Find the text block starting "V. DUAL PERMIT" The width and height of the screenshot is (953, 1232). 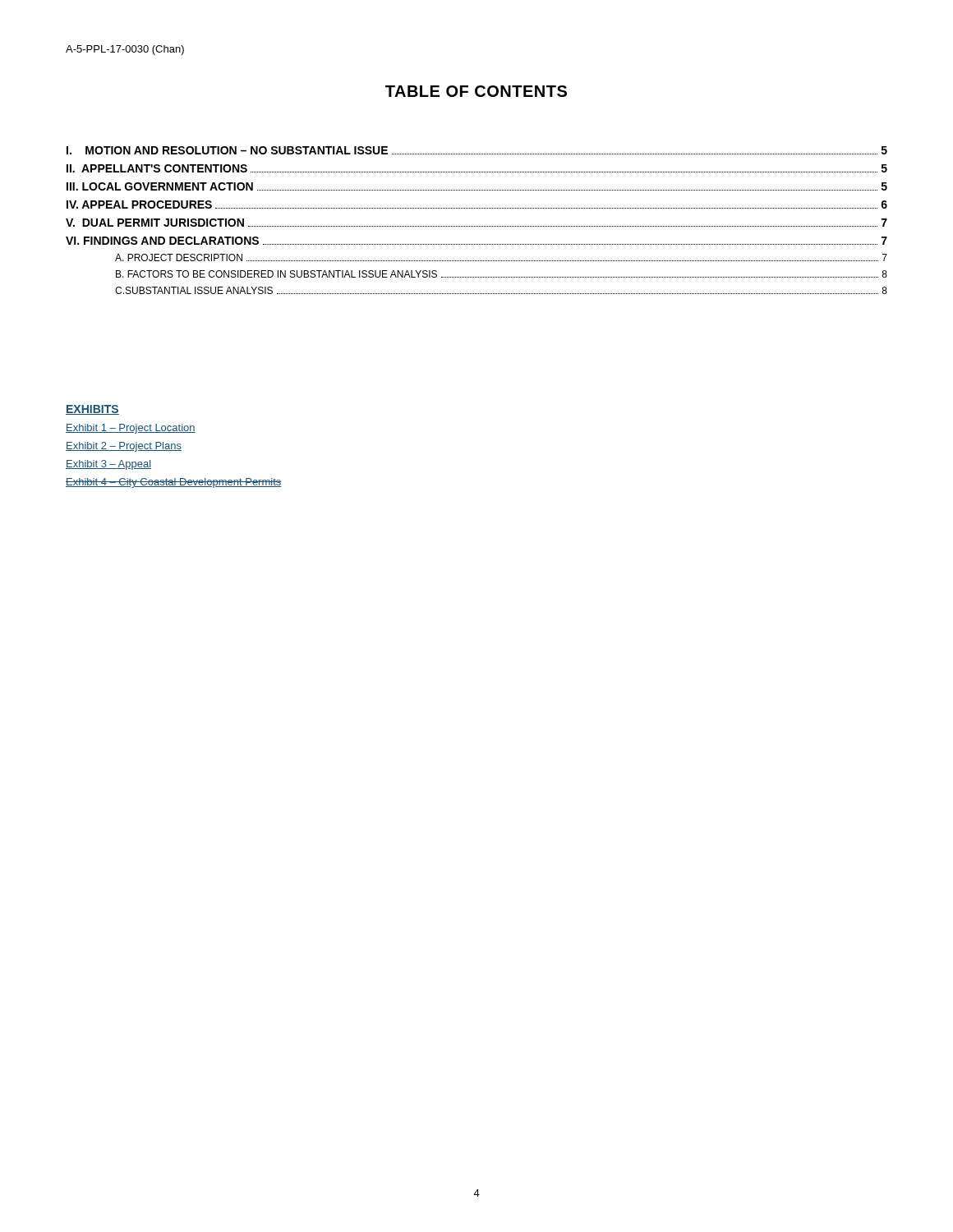point(476,223)
